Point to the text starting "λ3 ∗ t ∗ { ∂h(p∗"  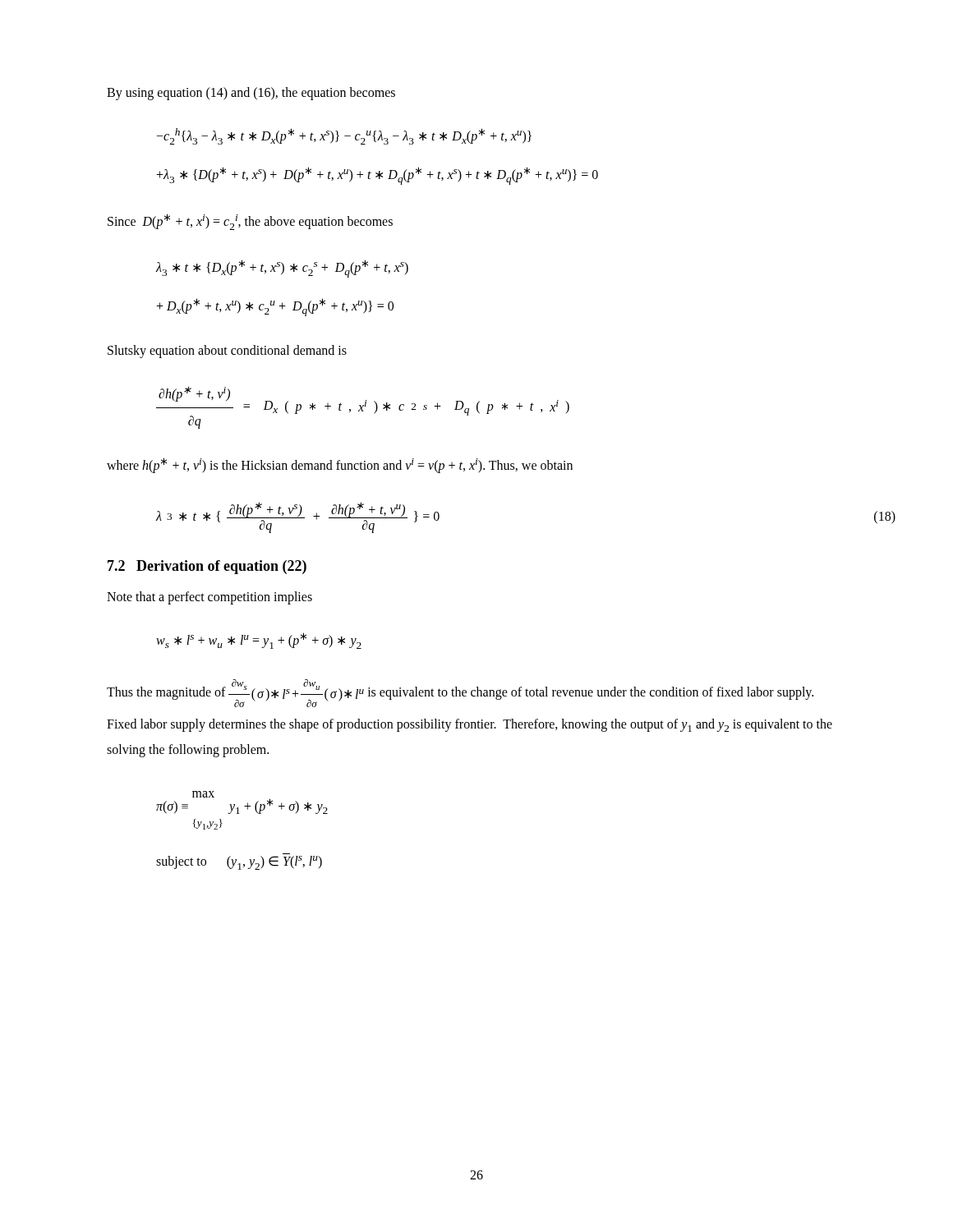pos(298,517)
